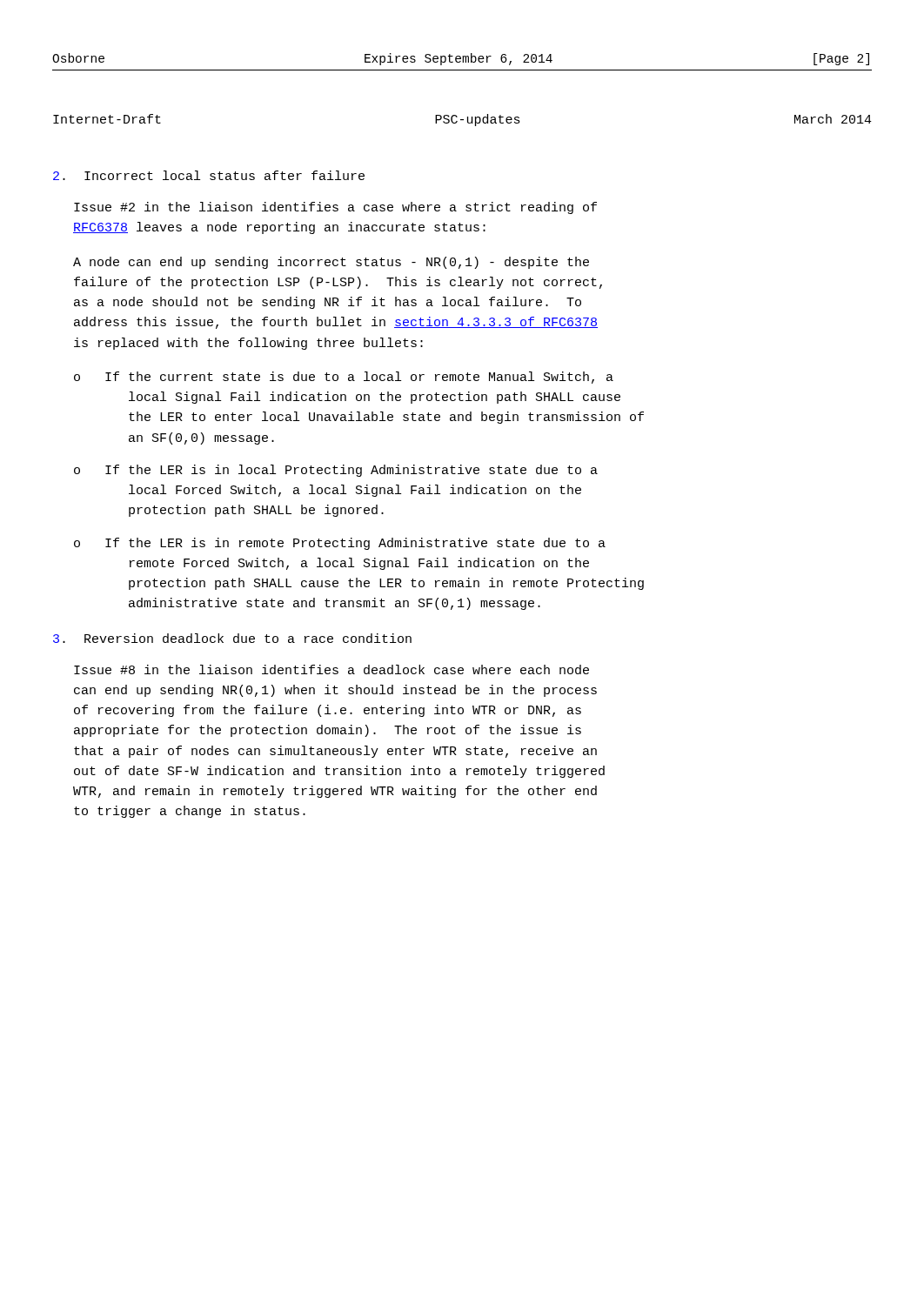
Task: Point to the passage starting "A node can"
Action: 339,303
